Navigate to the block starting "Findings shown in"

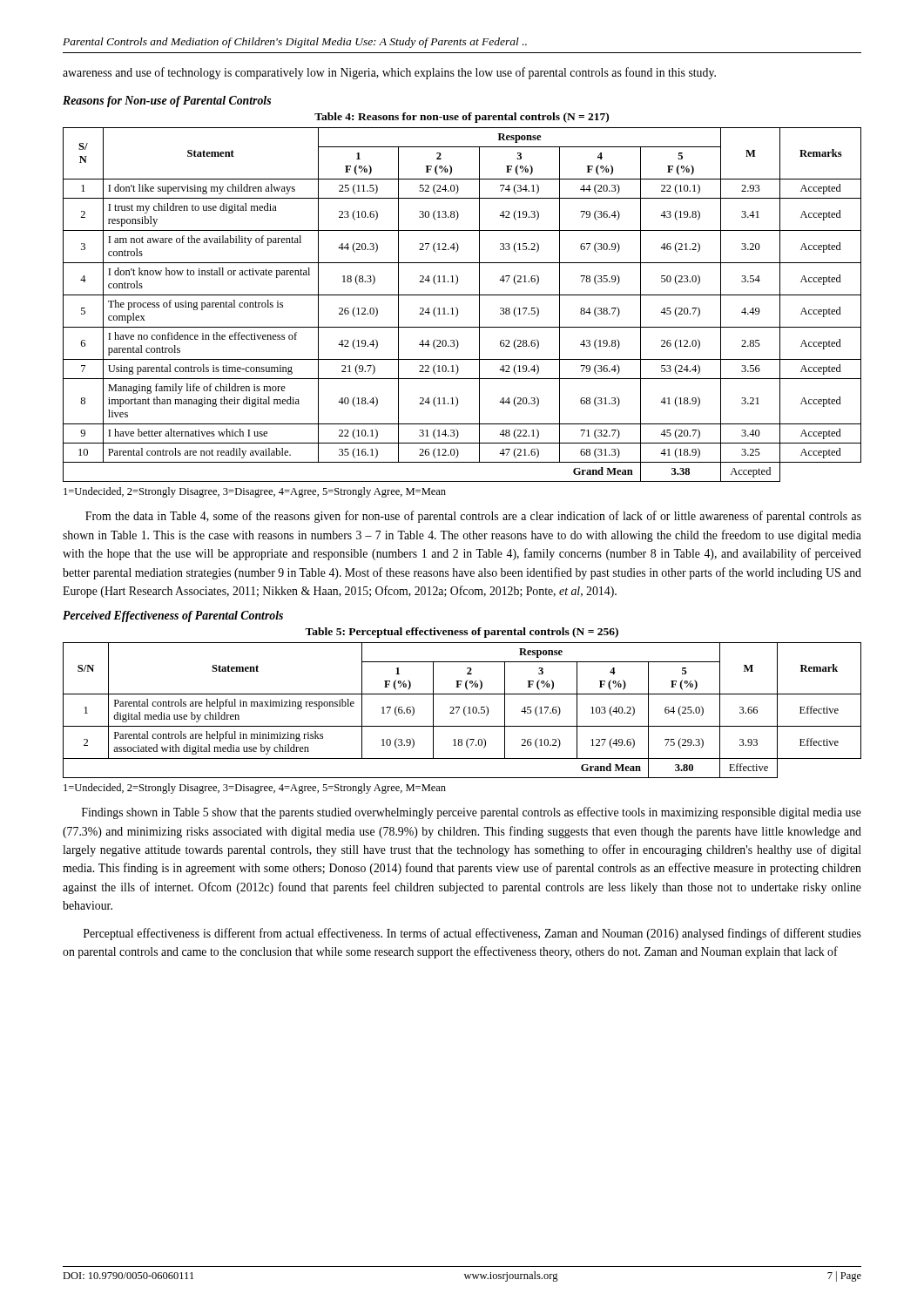click(x=462, y=859)
